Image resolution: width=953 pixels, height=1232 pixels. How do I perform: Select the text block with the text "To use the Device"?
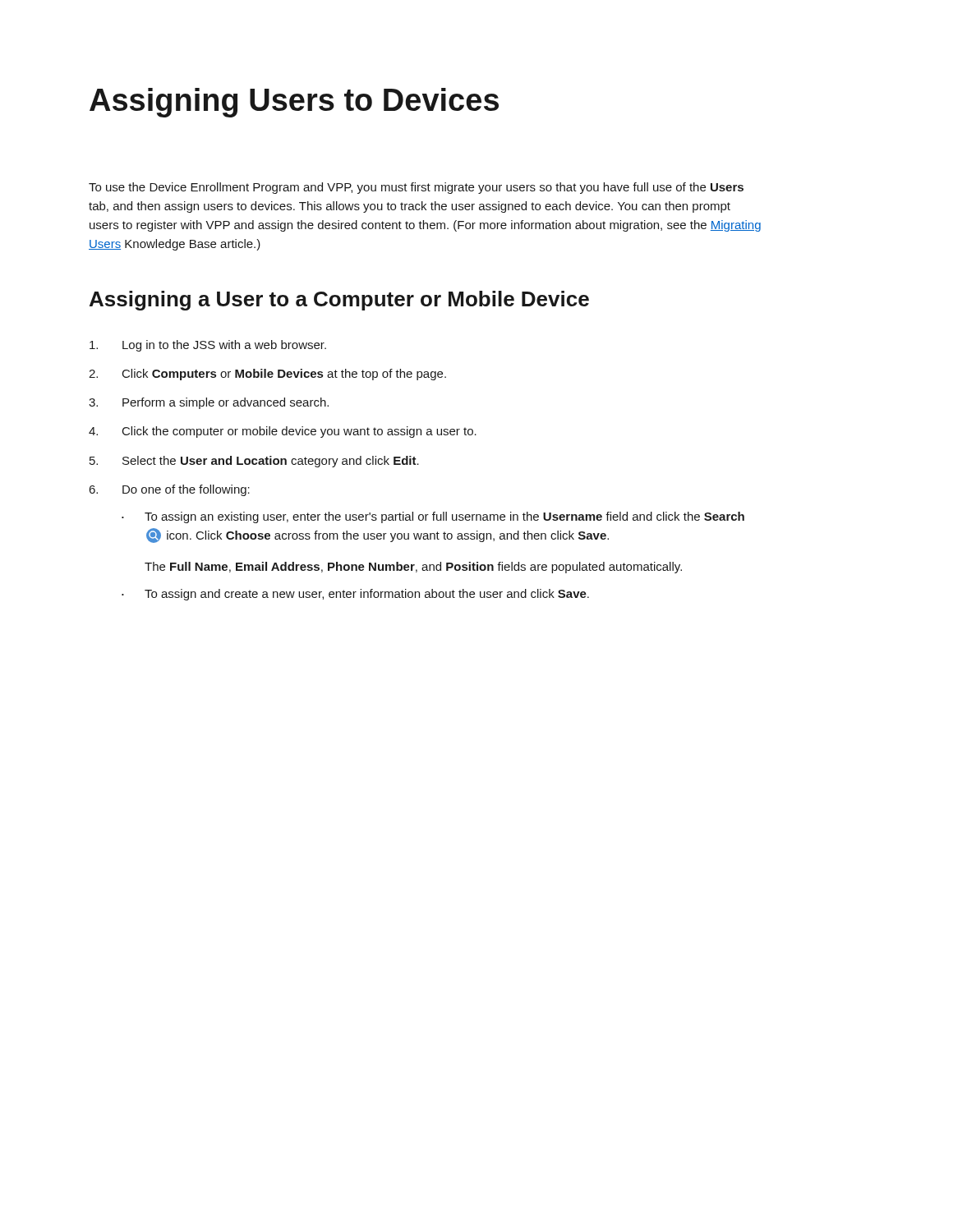point(425,215)
